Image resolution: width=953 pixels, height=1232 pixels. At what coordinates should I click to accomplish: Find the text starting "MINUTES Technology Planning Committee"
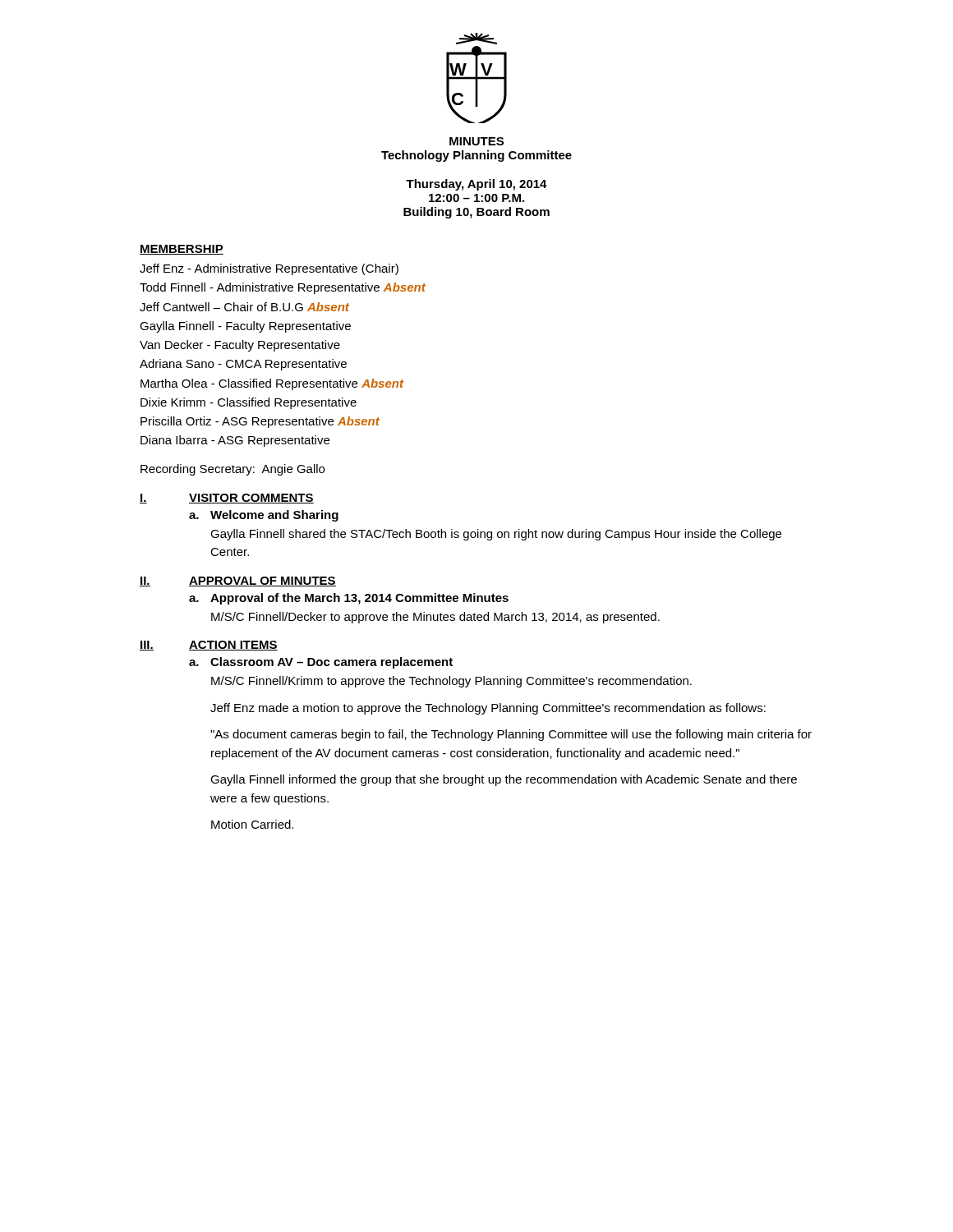[x=476, y=148]
